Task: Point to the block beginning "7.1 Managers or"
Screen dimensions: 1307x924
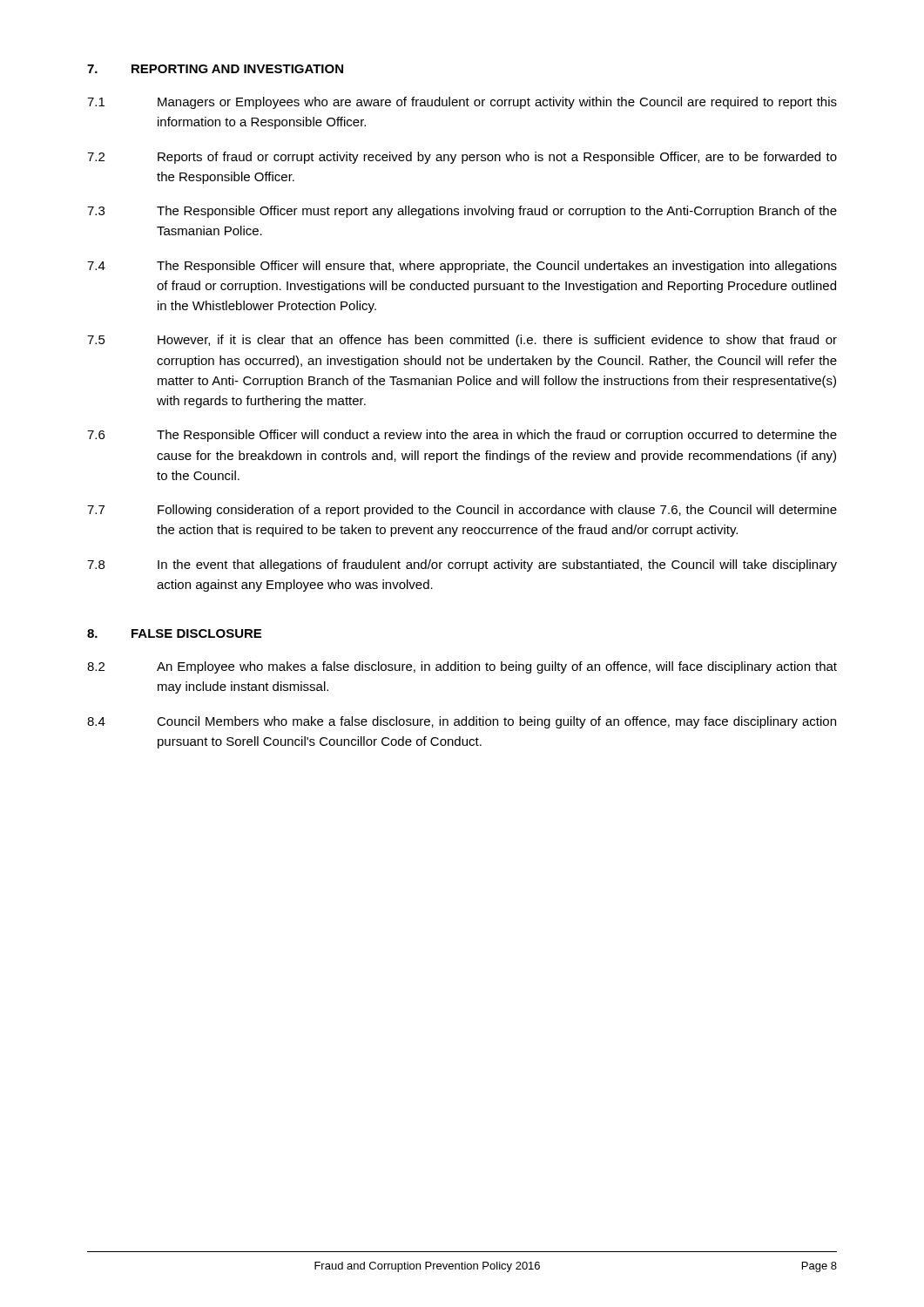Action: [462, 112]
